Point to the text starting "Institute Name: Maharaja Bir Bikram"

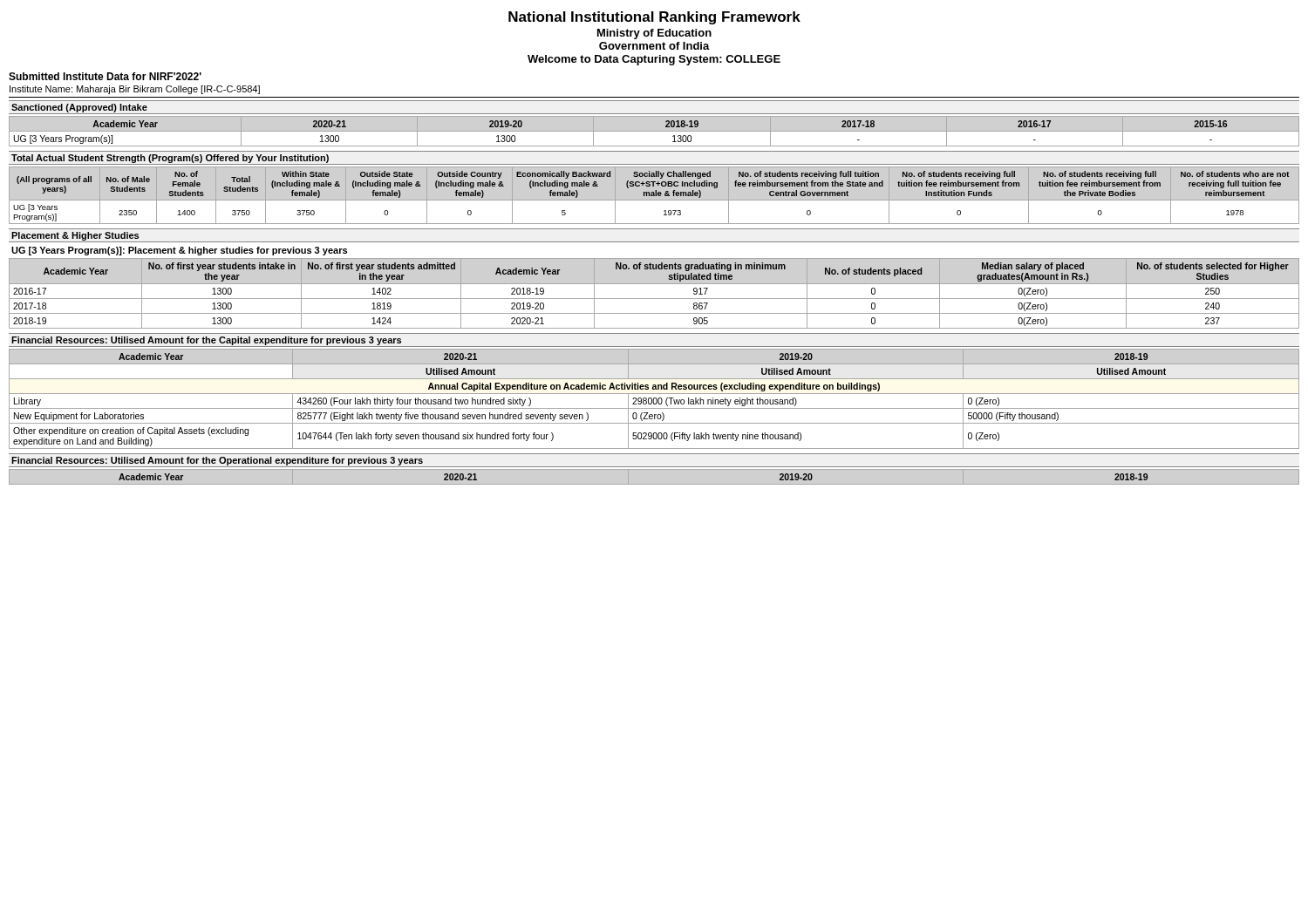coord(135,89)
